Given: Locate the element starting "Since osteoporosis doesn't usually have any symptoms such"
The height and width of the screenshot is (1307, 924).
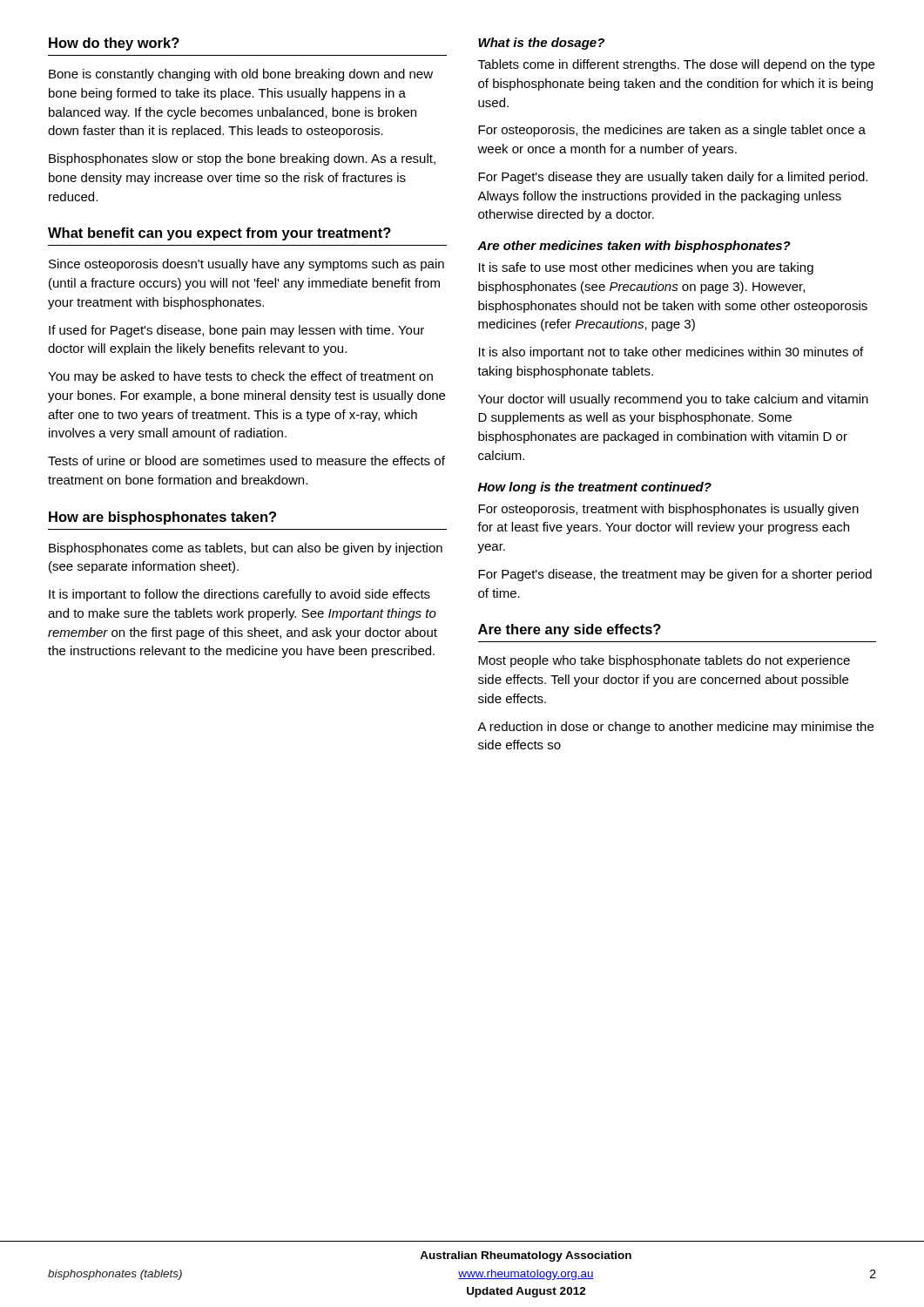Looking at the screenshot, I should tap(247, 372).
